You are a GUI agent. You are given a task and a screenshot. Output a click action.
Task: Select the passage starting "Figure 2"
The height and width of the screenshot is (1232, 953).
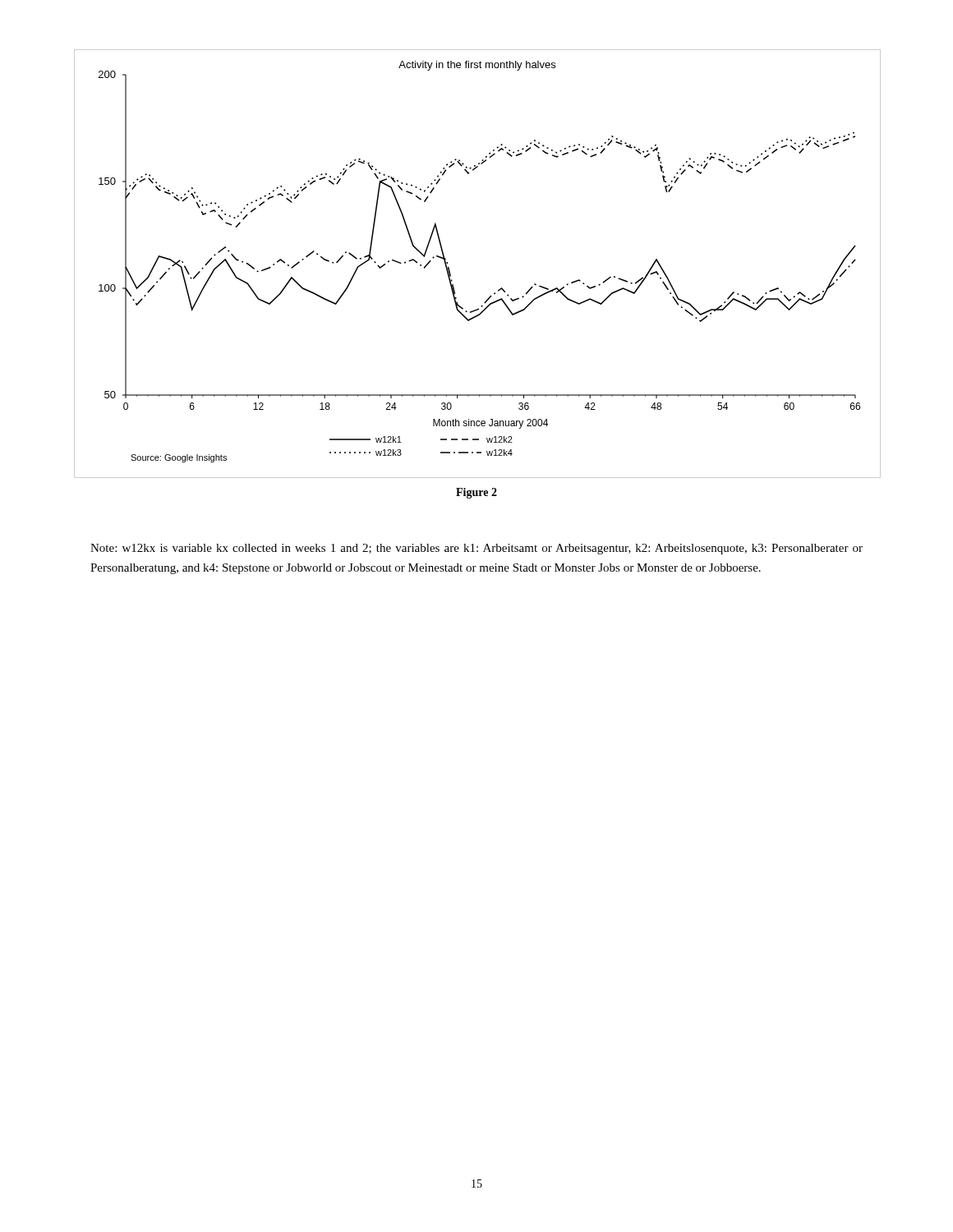tap(476, 492)
